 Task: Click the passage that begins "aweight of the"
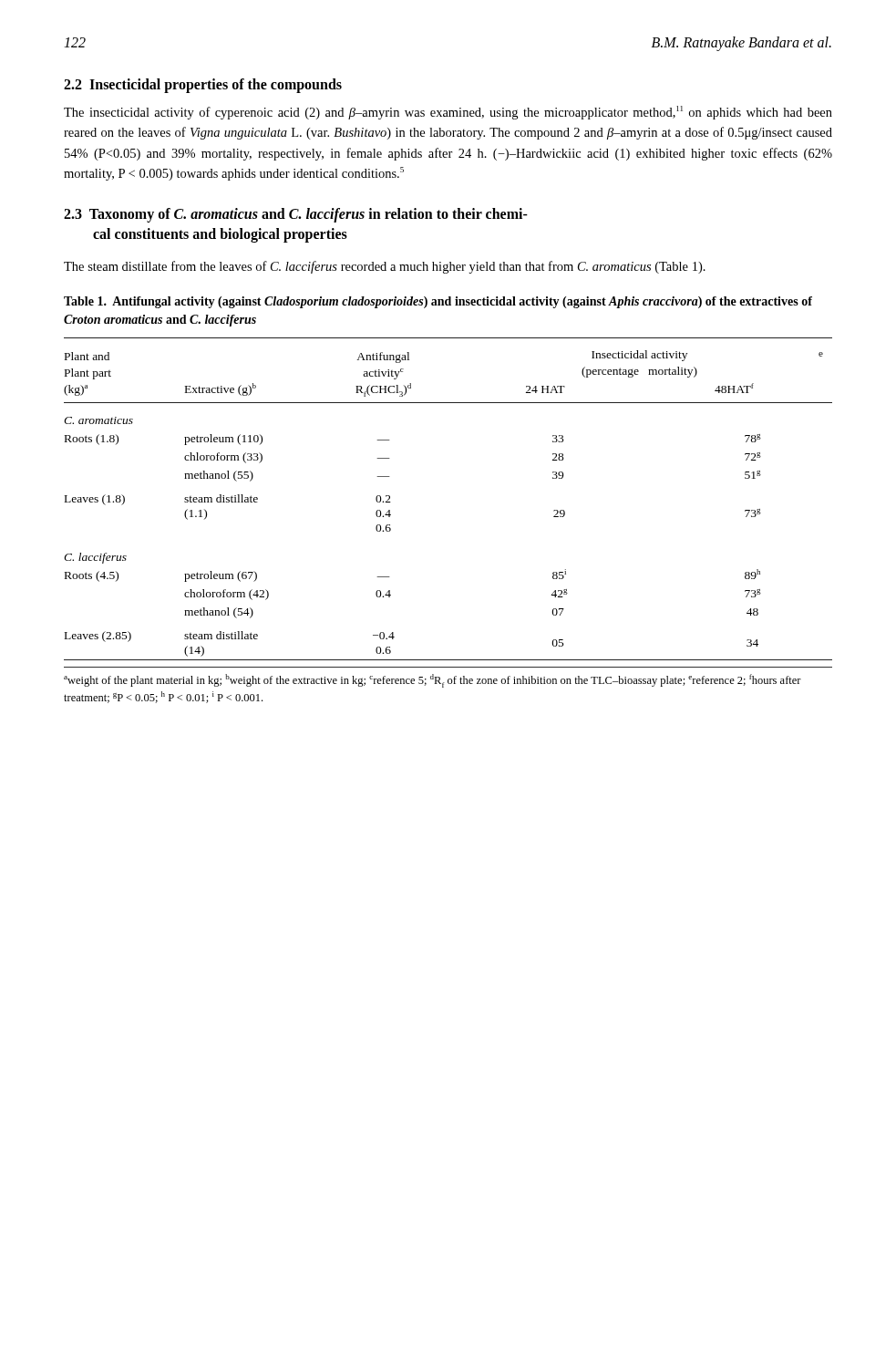pos(432,688)
